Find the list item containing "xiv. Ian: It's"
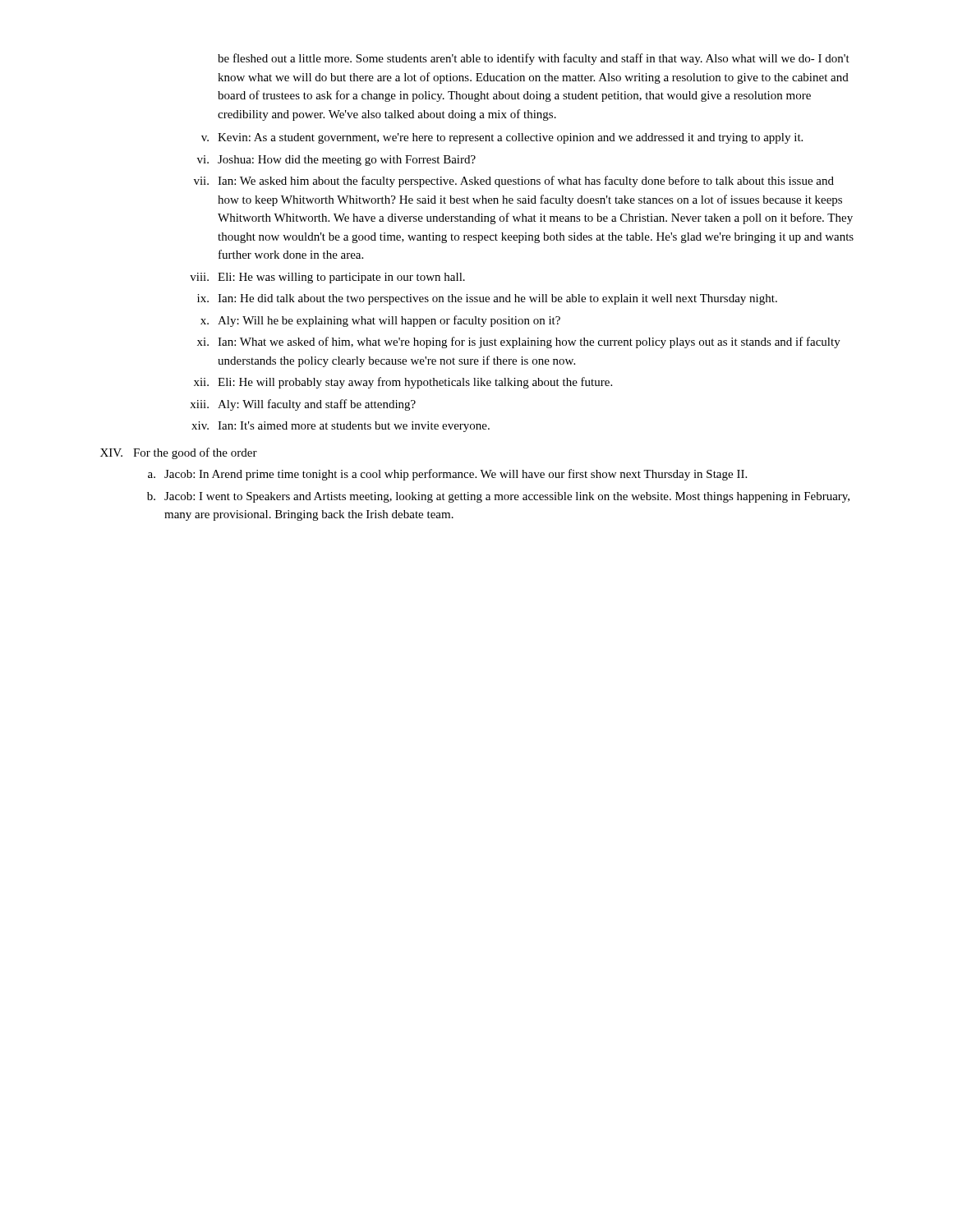The width and height of the screenshot is (953, 1232). point(341,427)
